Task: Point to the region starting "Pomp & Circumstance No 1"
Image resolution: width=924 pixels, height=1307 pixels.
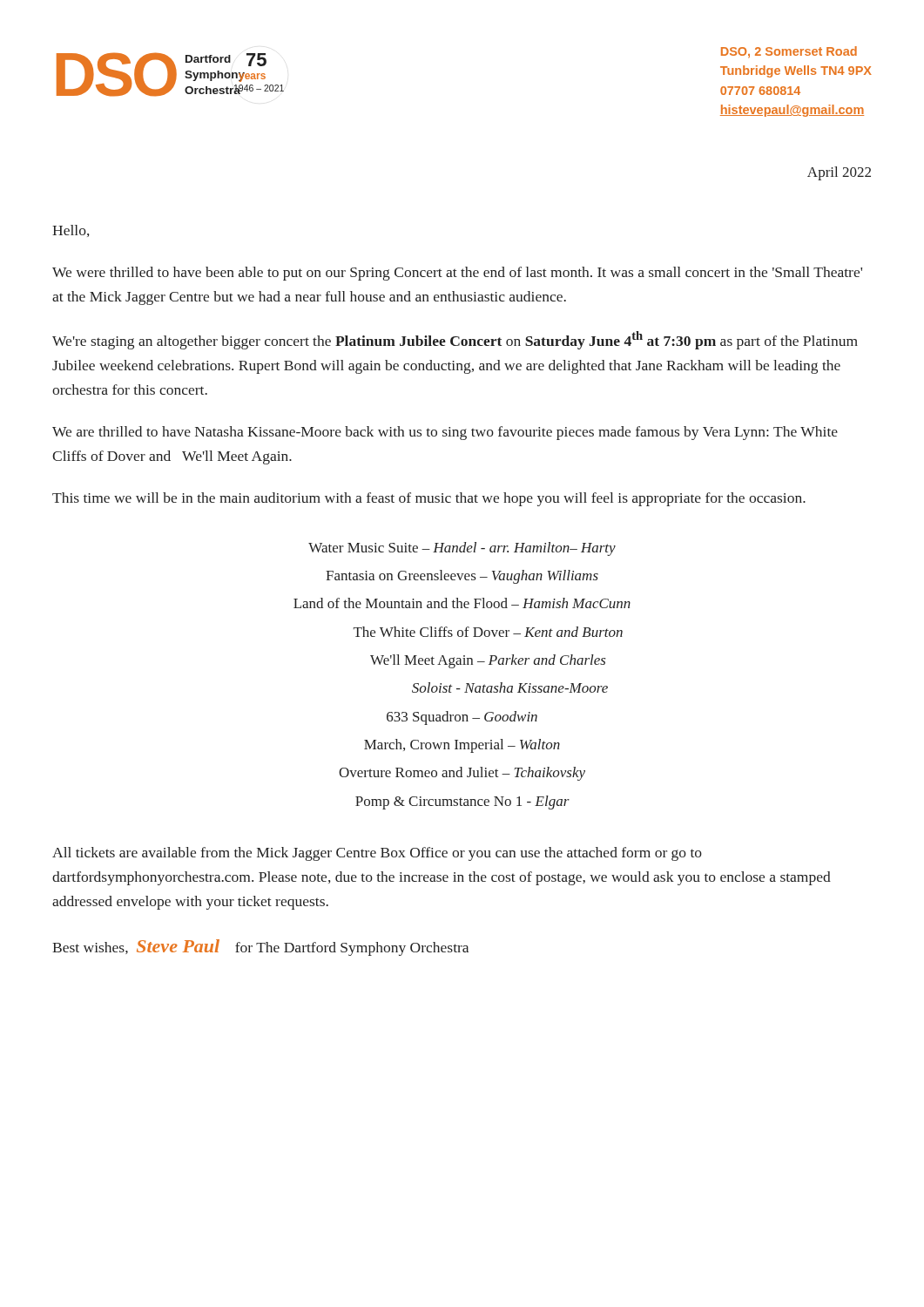Action: pyautogui.click(x=462, y=801)
